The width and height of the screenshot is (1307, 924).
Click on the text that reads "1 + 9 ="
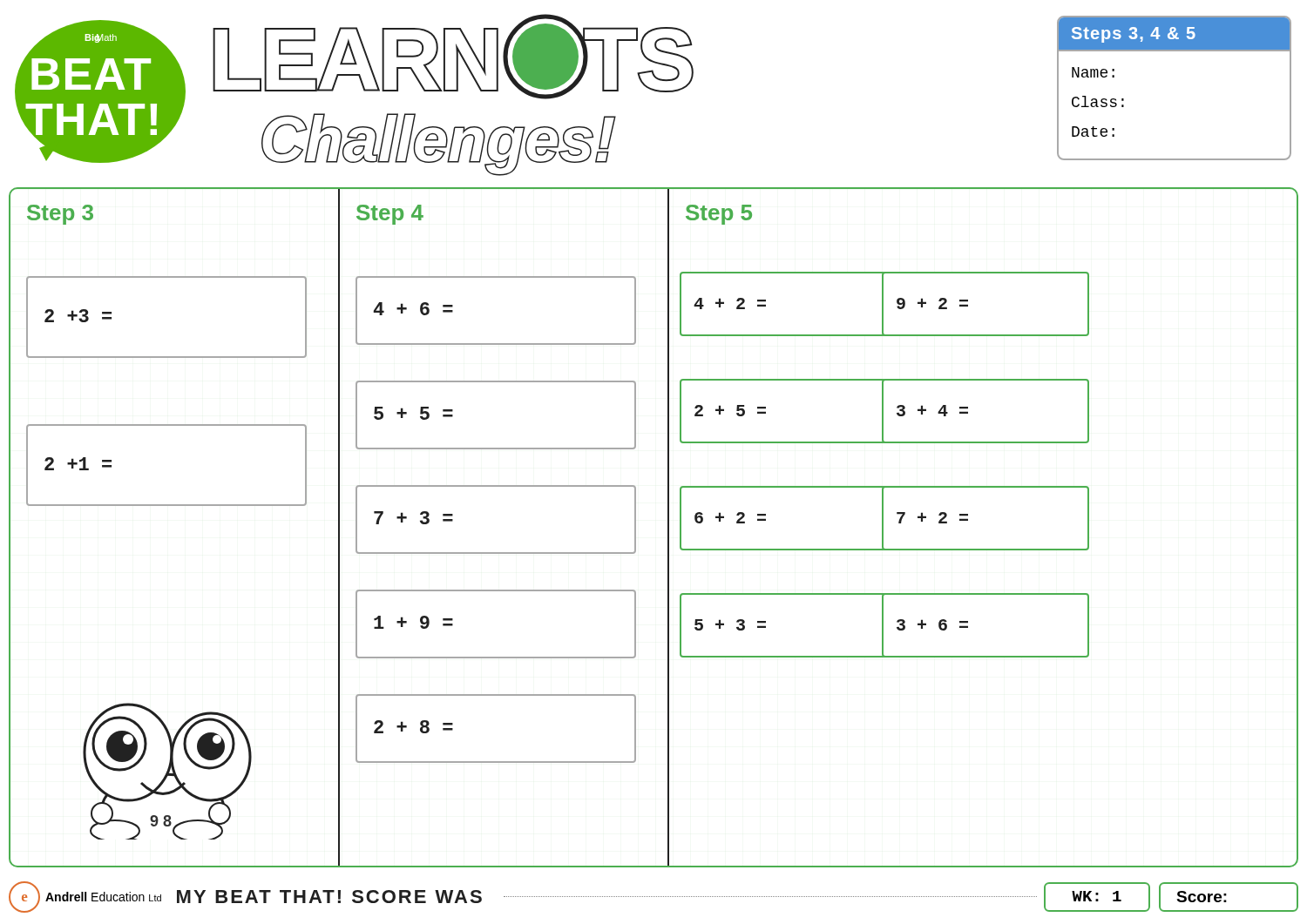[x=413, y=624]
